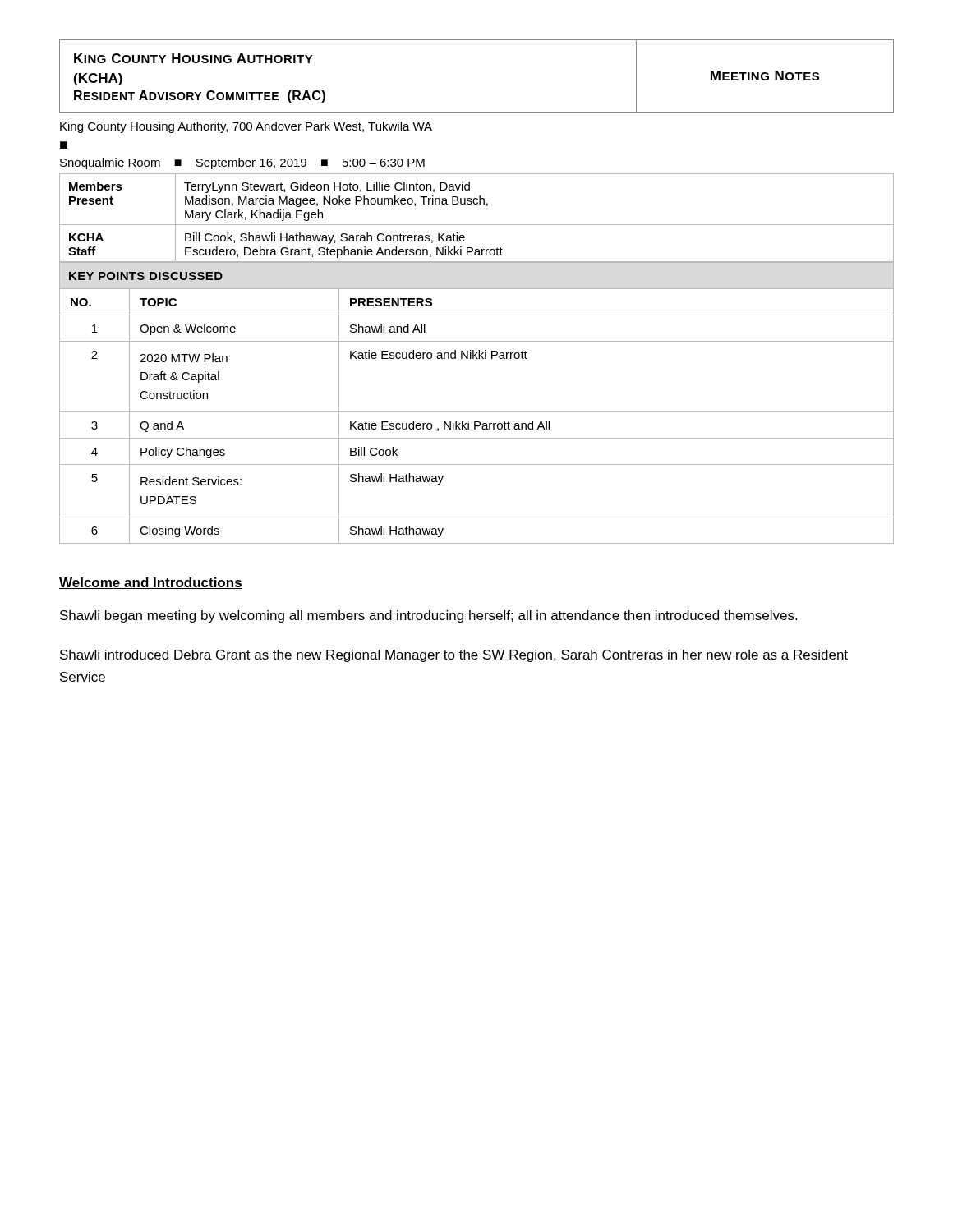The image size is (953, 1232).
Task: Locate the block of text that opens with "Shawli began meeting by welcoming all members and"
Action: [x=429, y=616]
